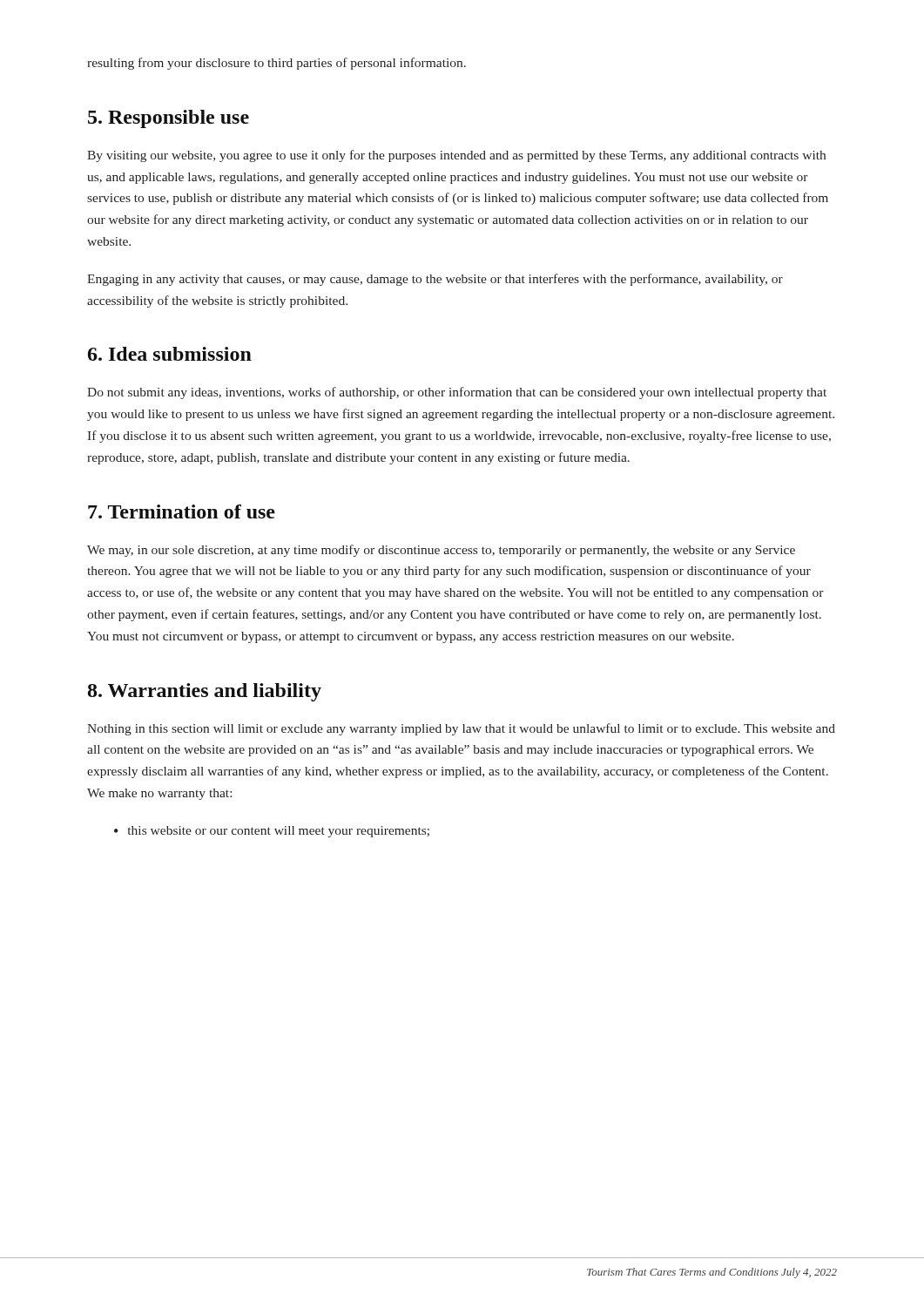The height and width of the screenshot is (1307, 924).
Task: Click on the passage starting "By visiting our website, you"
Action: (458, 198)
